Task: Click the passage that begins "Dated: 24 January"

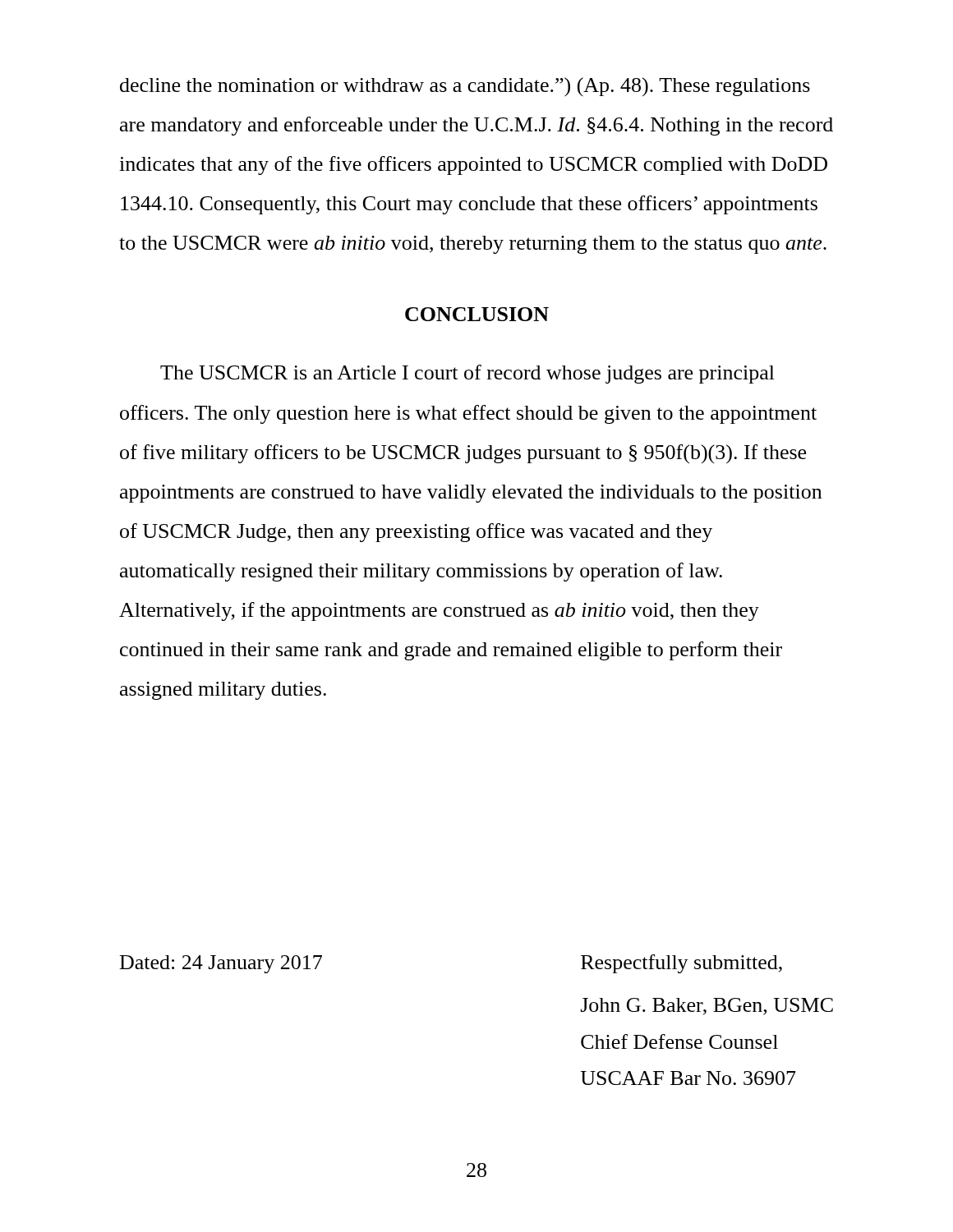Action: point(212,964)
